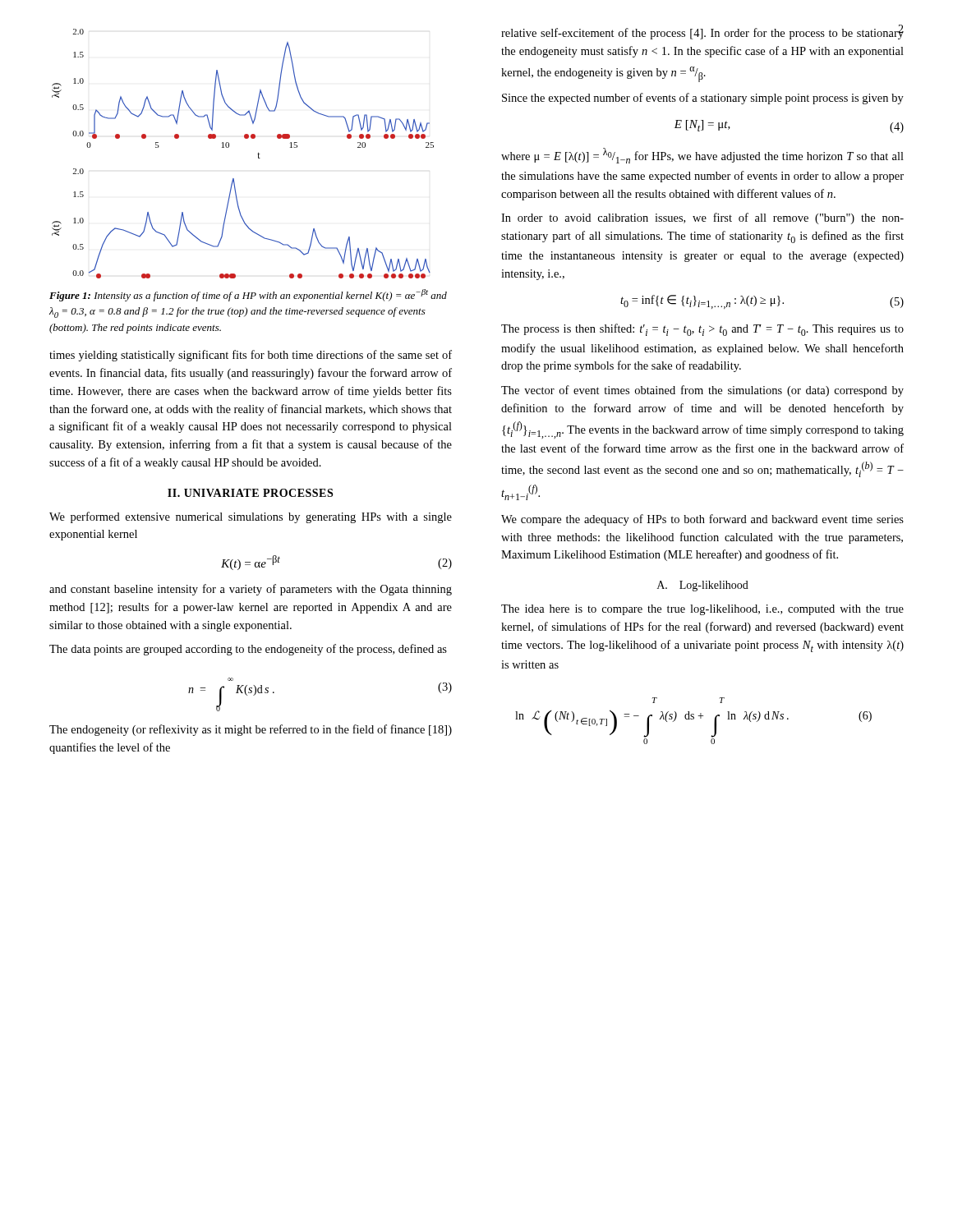Click on the region starting "t0 = inf{t ∈ {ti}i=1,…,n : λ(t)"
The height and width of the screenshot is (1232, 953).
pyautogui.click(x=762, y=301)
